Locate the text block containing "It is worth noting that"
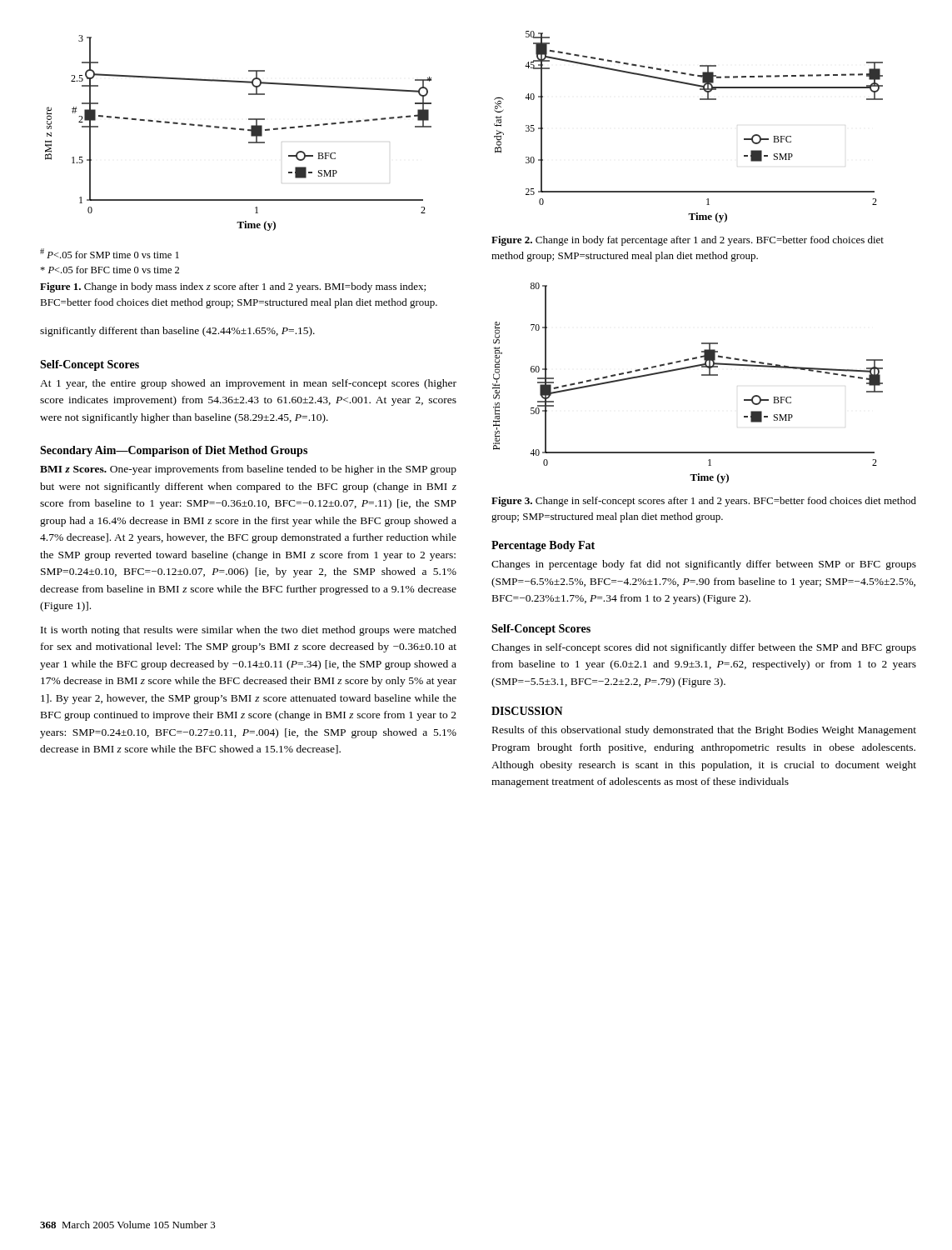This screenshot has width=952, height=1250. [x=248, y=689]
